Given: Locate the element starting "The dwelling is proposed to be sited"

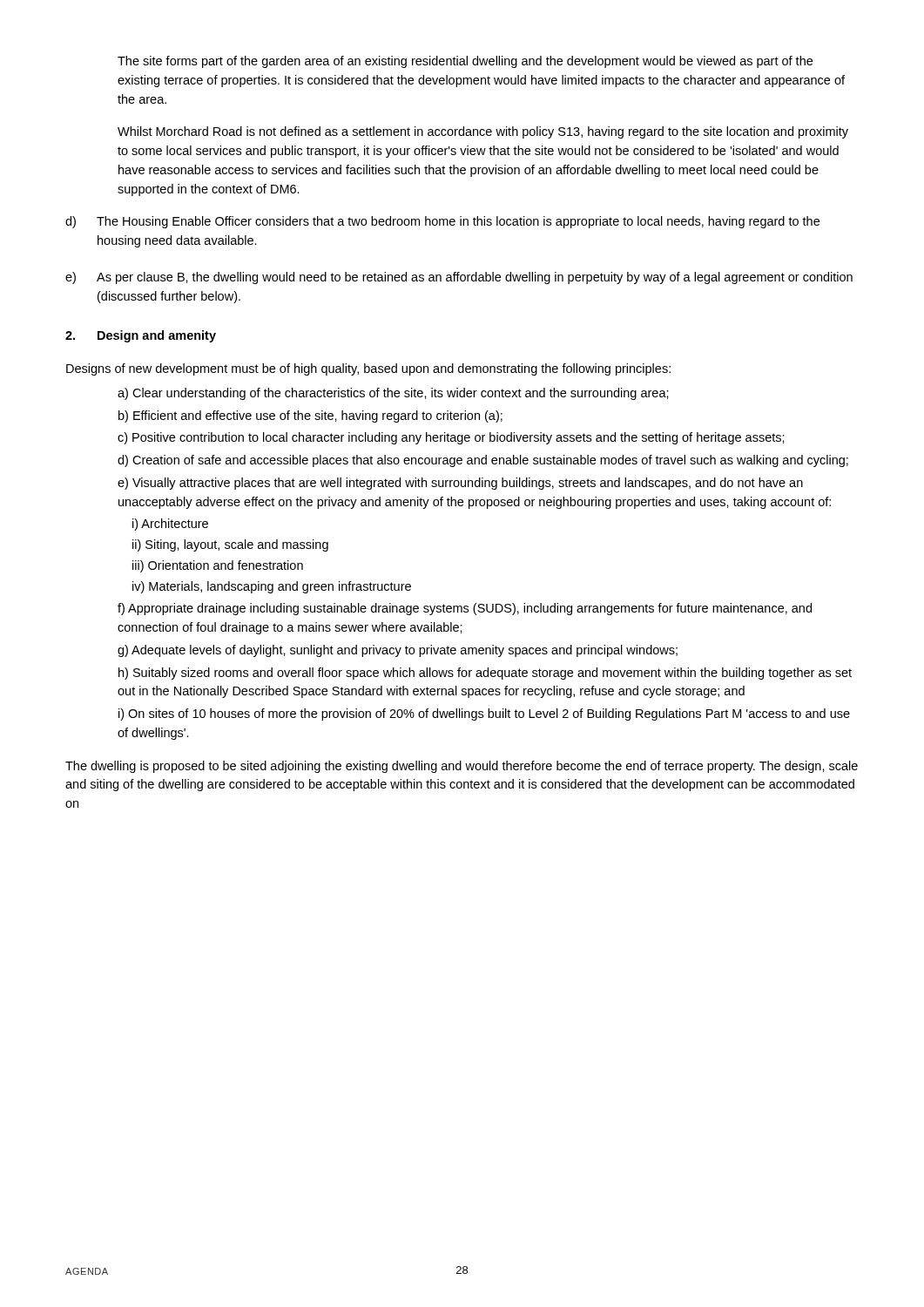Looking at the screenshot, I should coord(462,784).
